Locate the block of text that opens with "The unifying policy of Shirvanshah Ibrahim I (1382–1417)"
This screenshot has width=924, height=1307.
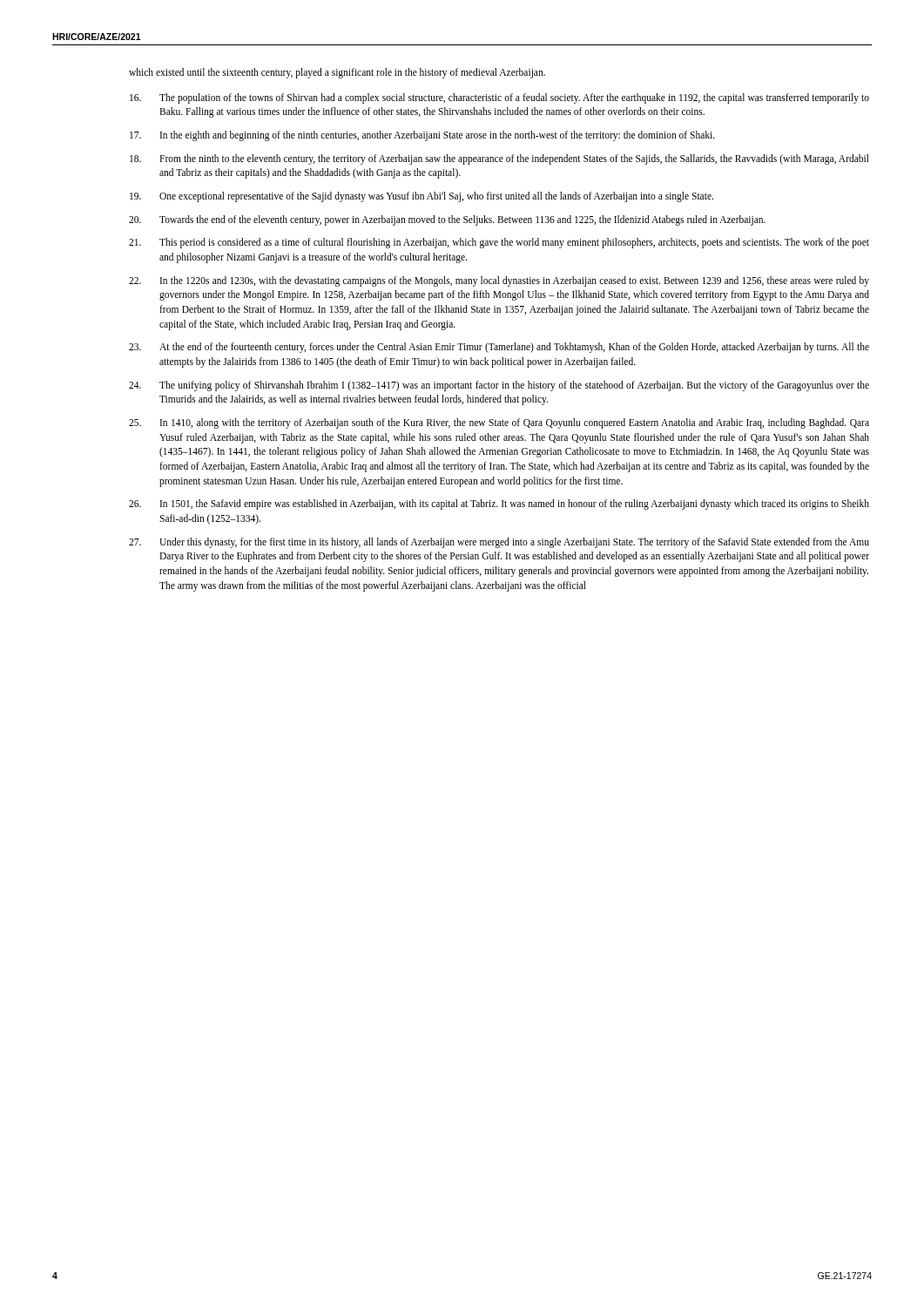[x=499, y=392]
